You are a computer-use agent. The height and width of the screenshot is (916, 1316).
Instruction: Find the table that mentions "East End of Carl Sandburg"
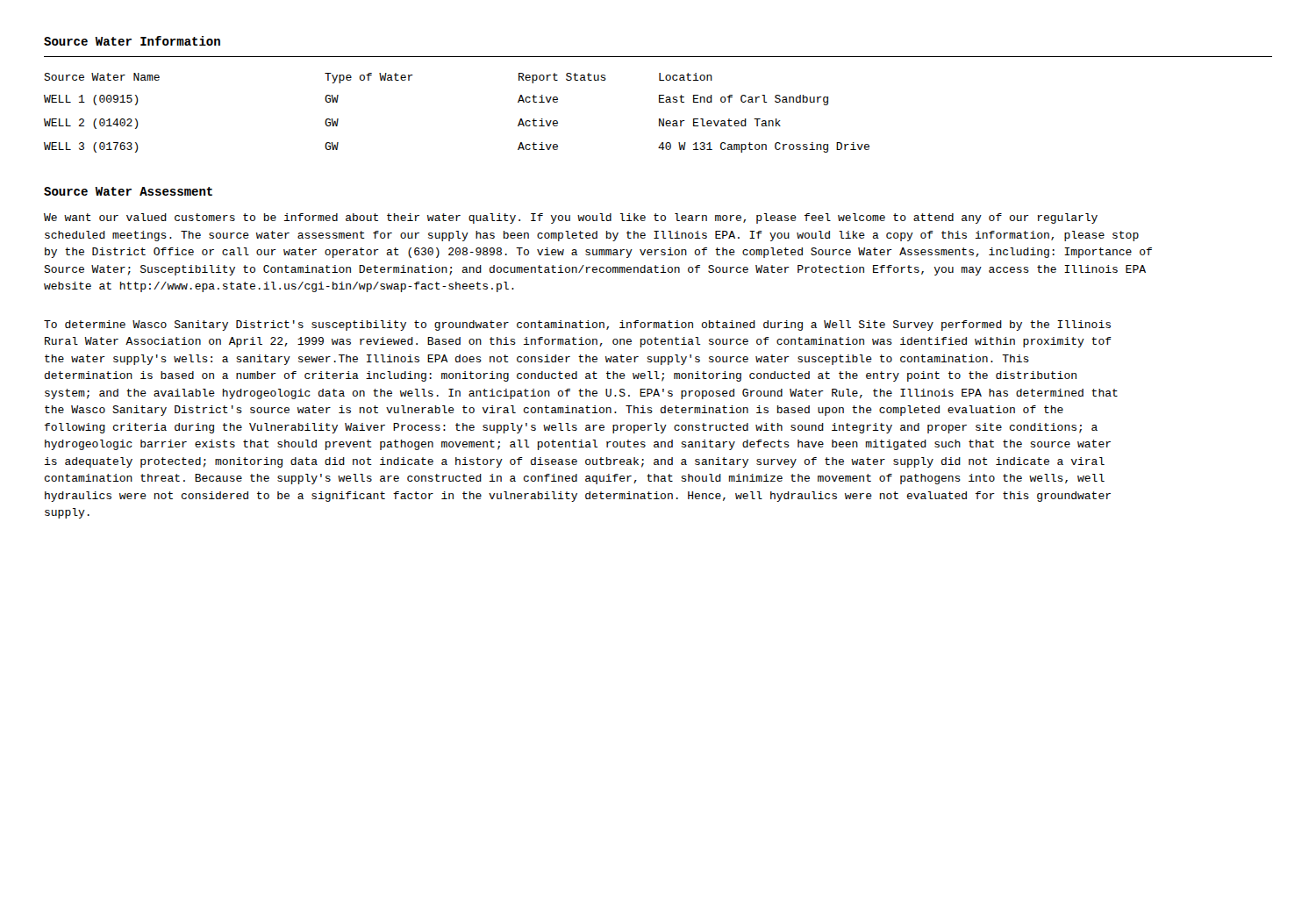[658, 112]
